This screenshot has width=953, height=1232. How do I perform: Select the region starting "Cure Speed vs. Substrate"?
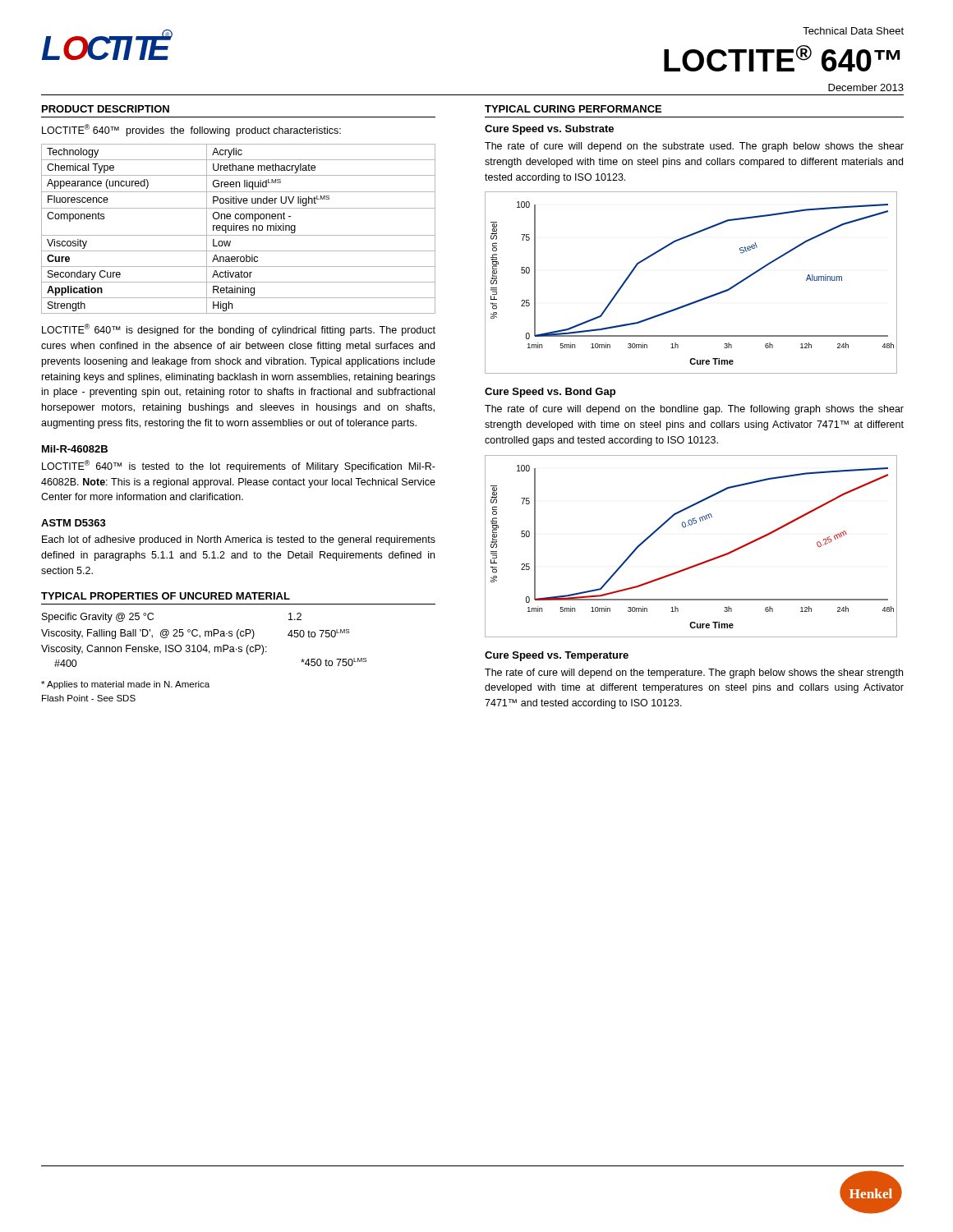(x=549, y=128)
